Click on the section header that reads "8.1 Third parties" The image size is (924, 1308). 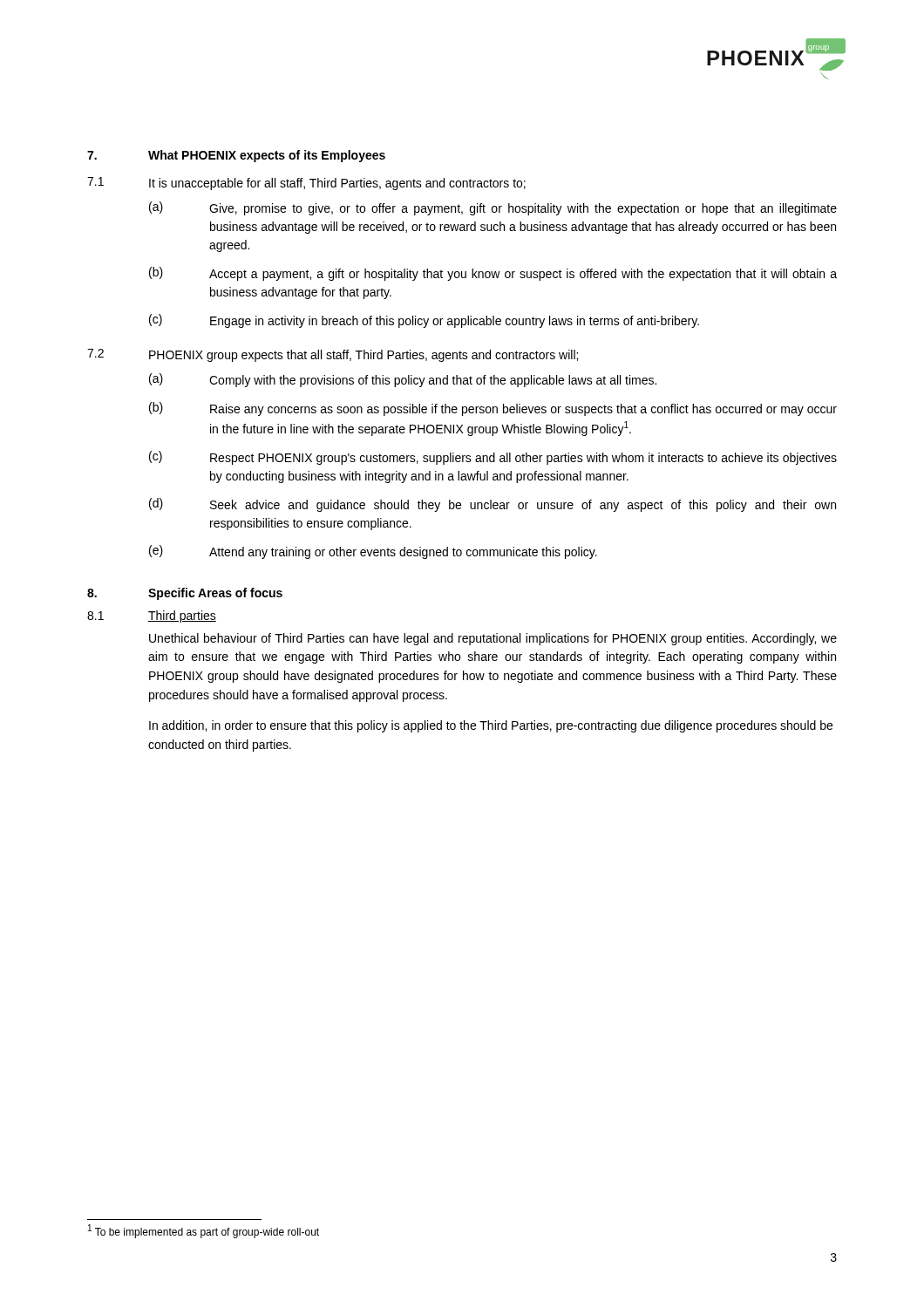152,615
